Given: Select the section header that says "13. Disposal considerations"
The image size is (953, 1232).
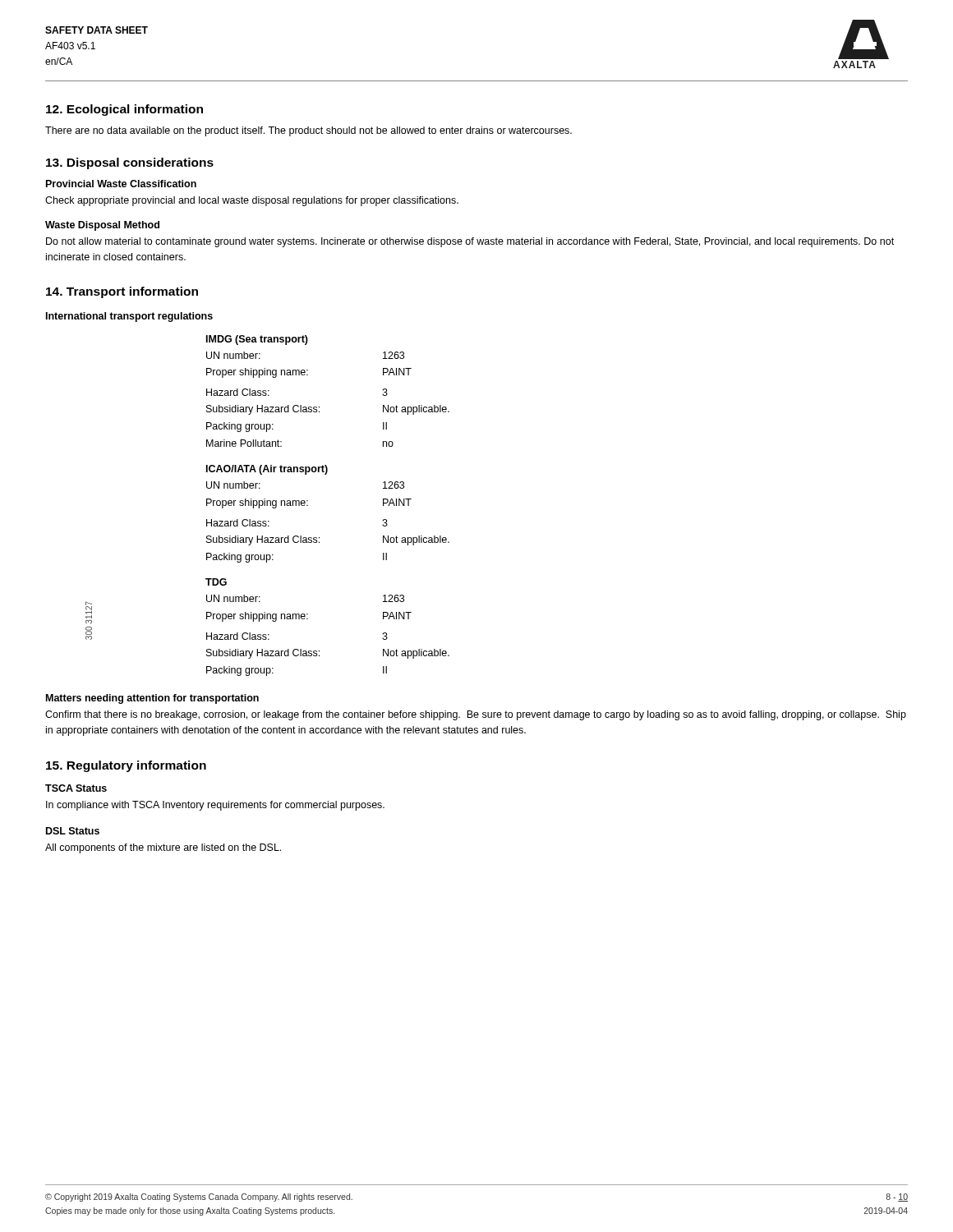Looking at the screenshot, I should pyautogui.click(x=129, y=163).
